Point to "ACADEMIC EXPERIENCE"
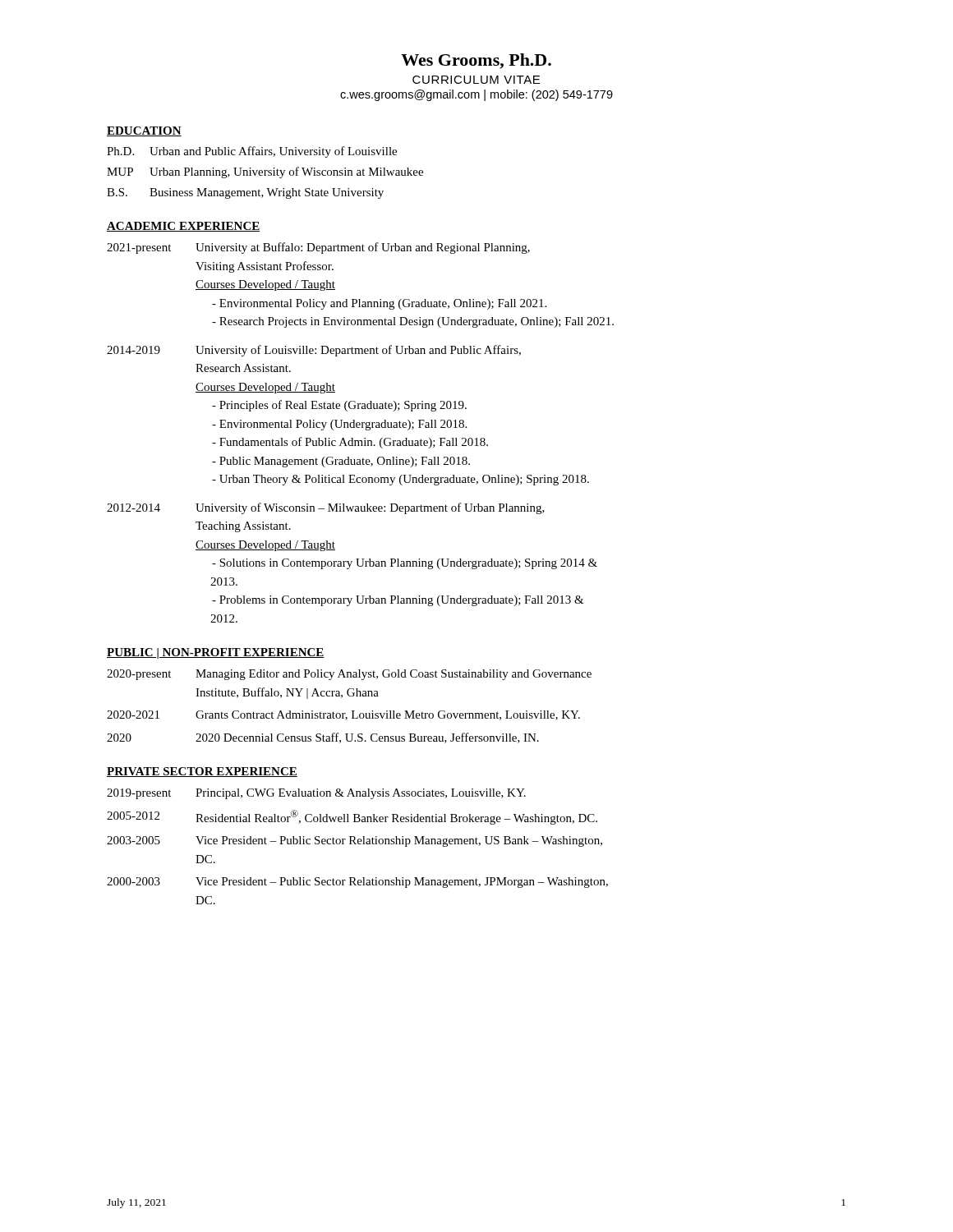The height and width of the screenshot is (1232, 953). pos(183,226)
